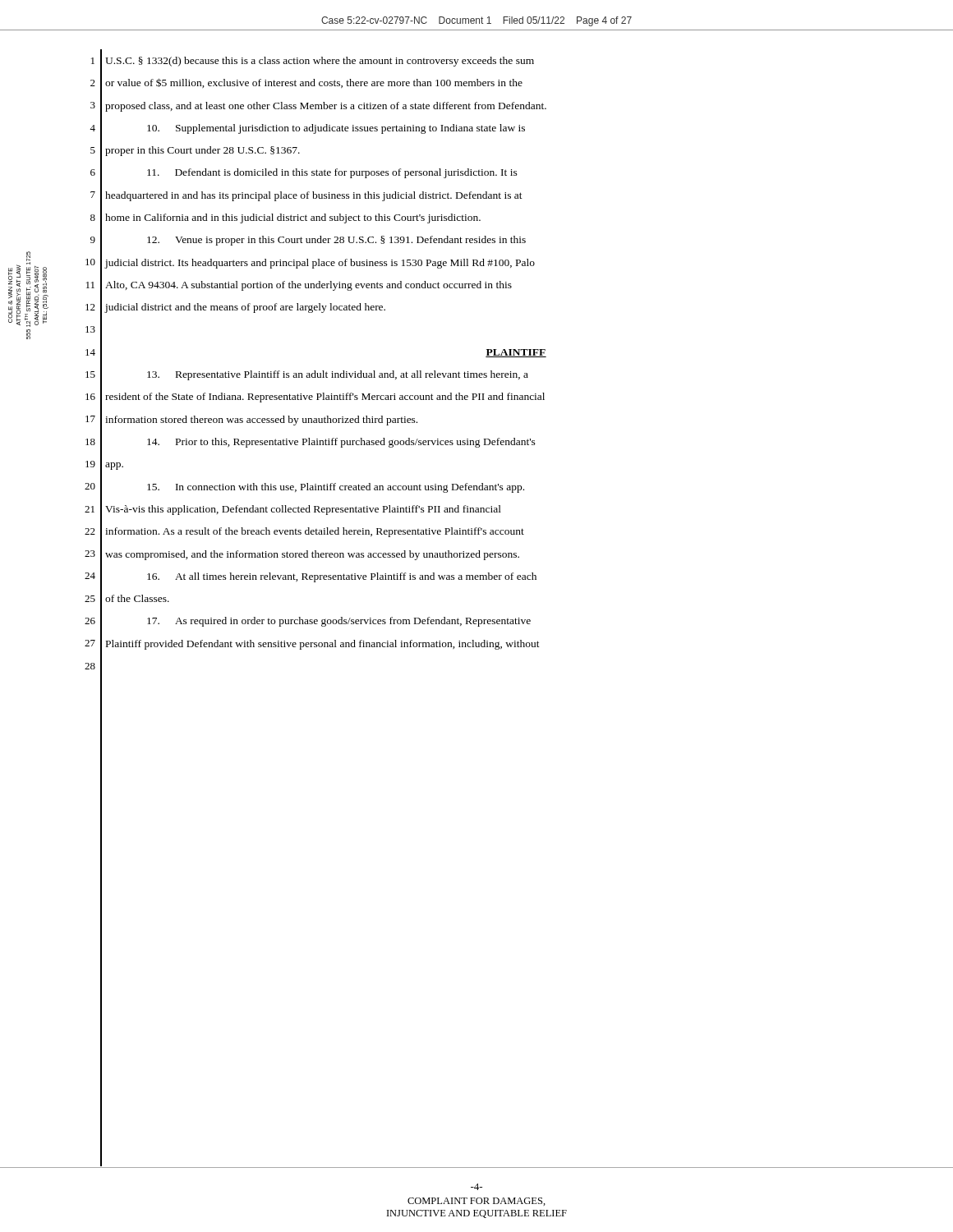This screenshot has width=953, height=1232.
Task: Click on the region starting "U.S.C. § 1332(d) because"
Action: (516, 83)
